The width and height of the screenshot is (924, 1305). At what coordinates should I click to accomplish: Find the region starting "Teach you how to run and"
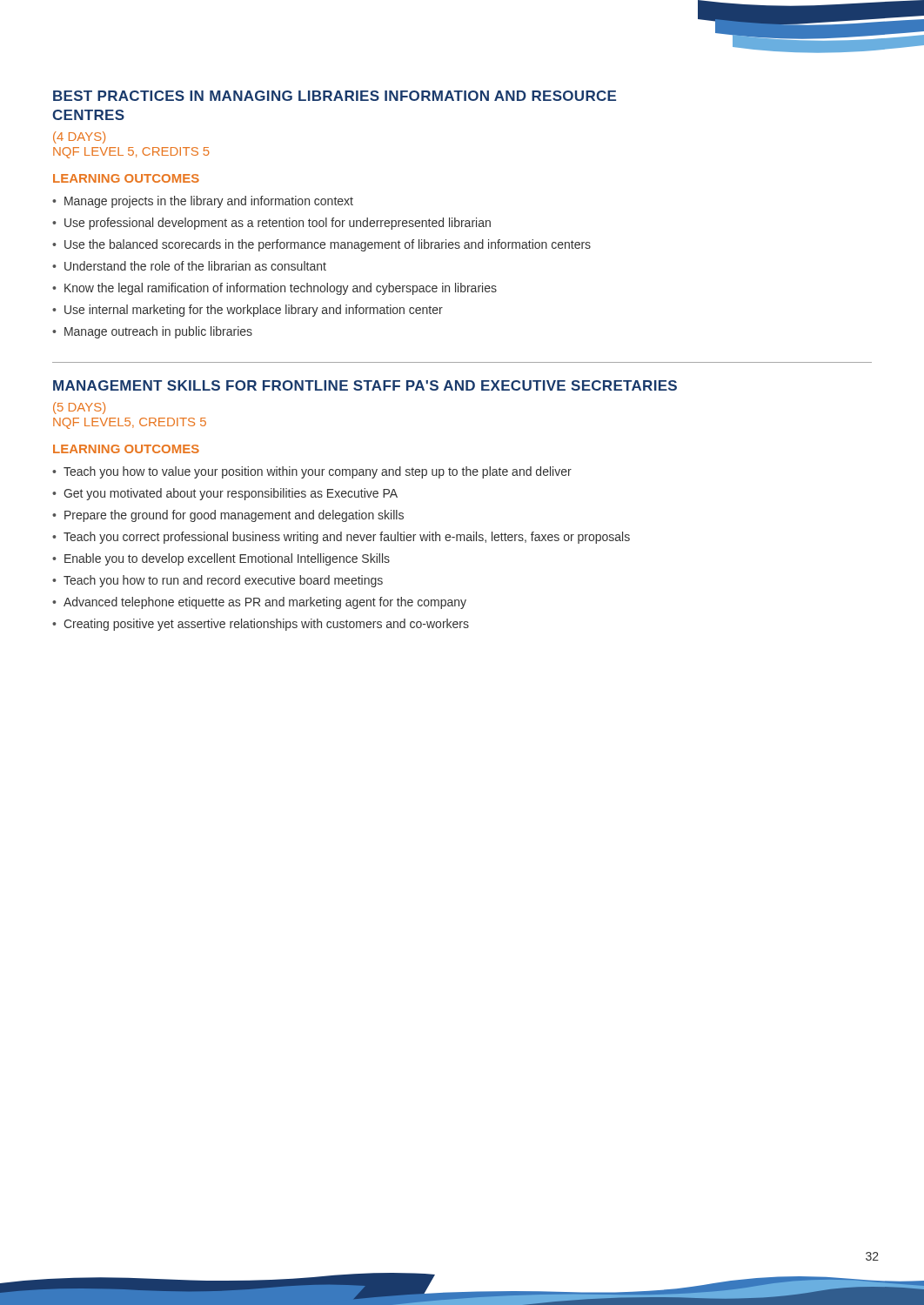click(x=223, y=581)
